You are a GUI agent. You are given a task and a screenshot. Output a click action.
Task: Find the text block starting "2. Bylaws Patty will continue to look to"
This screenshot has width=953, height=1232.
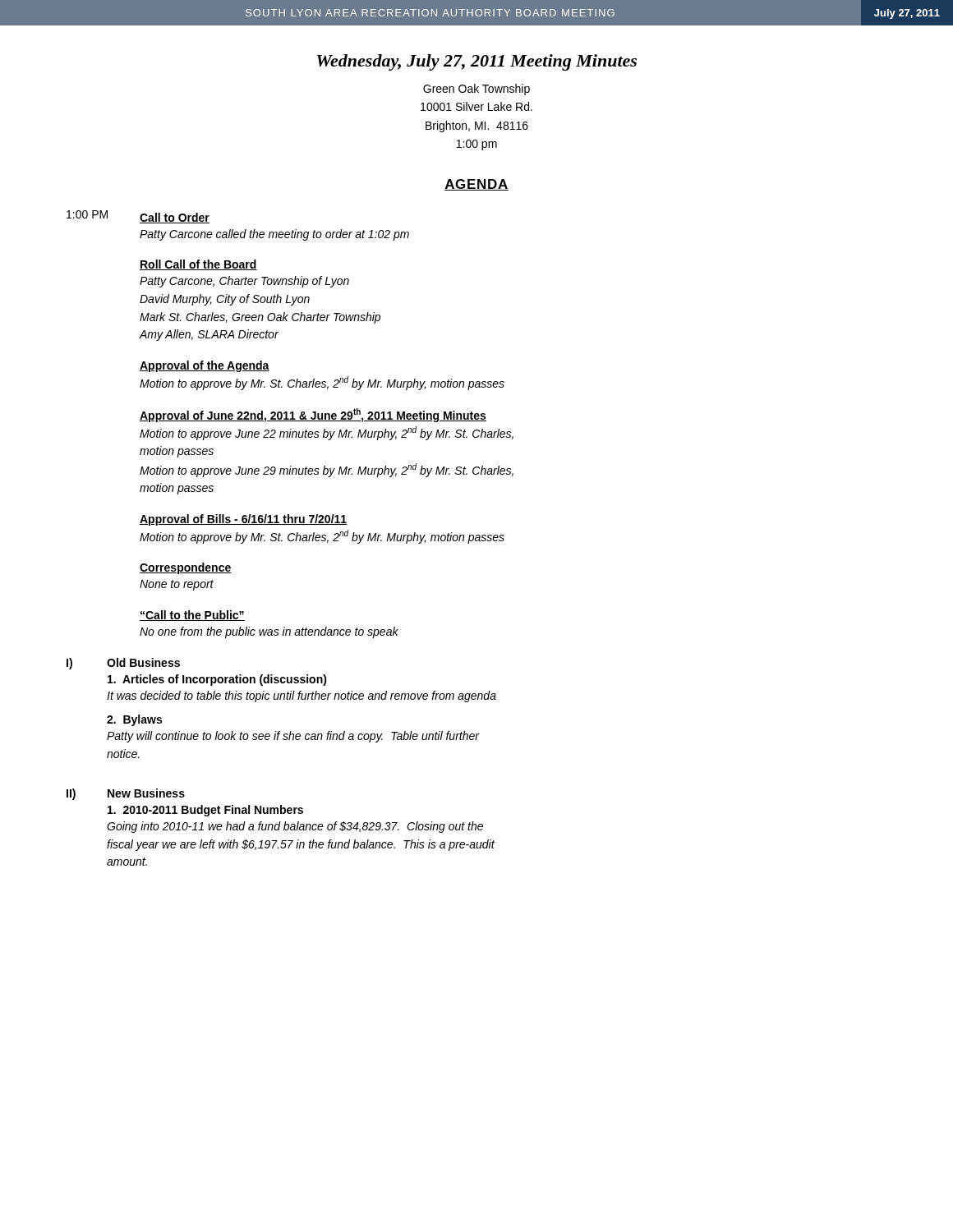134,720
